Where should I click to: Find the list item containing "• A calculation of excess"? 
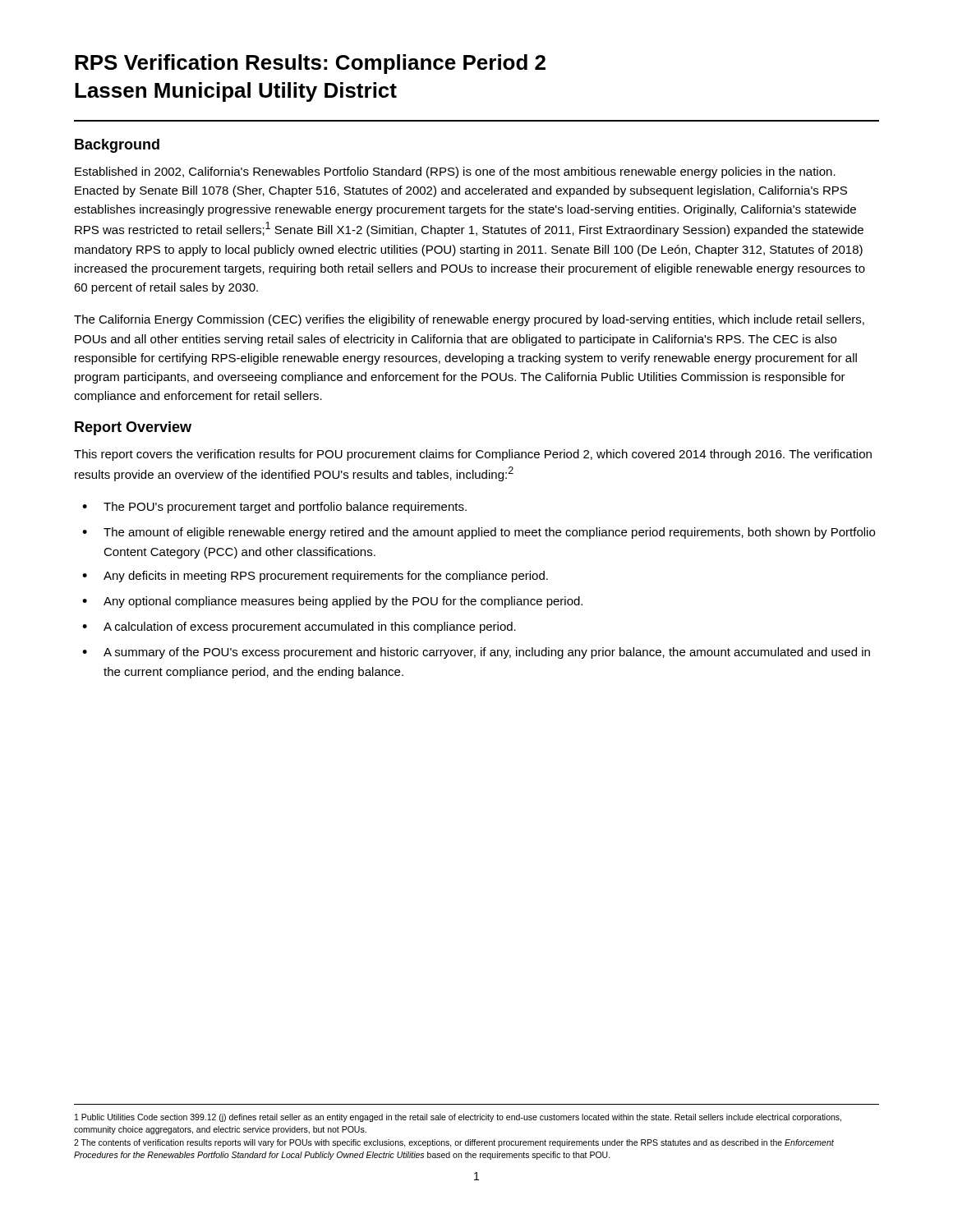[x=481, y=627]
